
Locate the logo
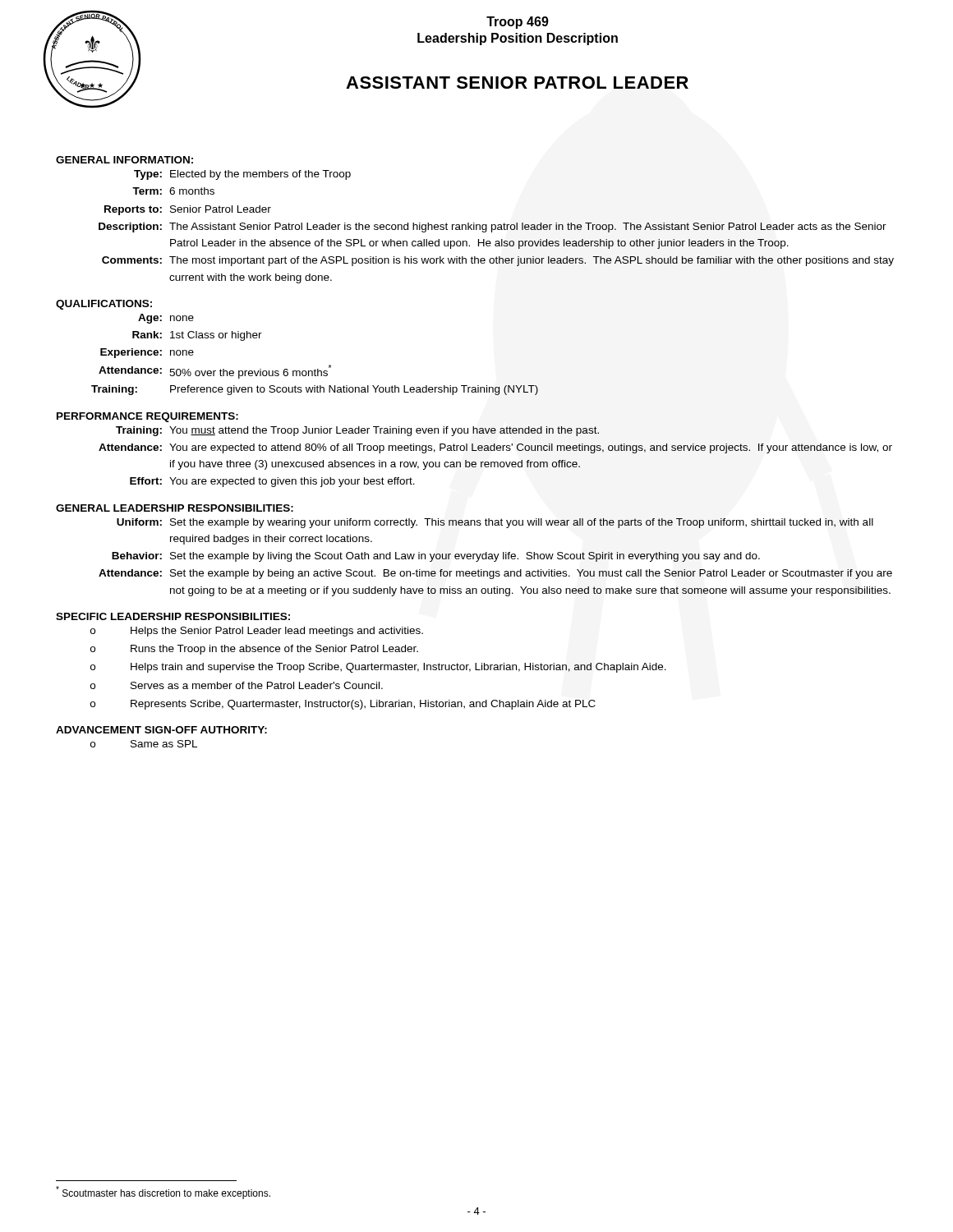pos(92,59)
